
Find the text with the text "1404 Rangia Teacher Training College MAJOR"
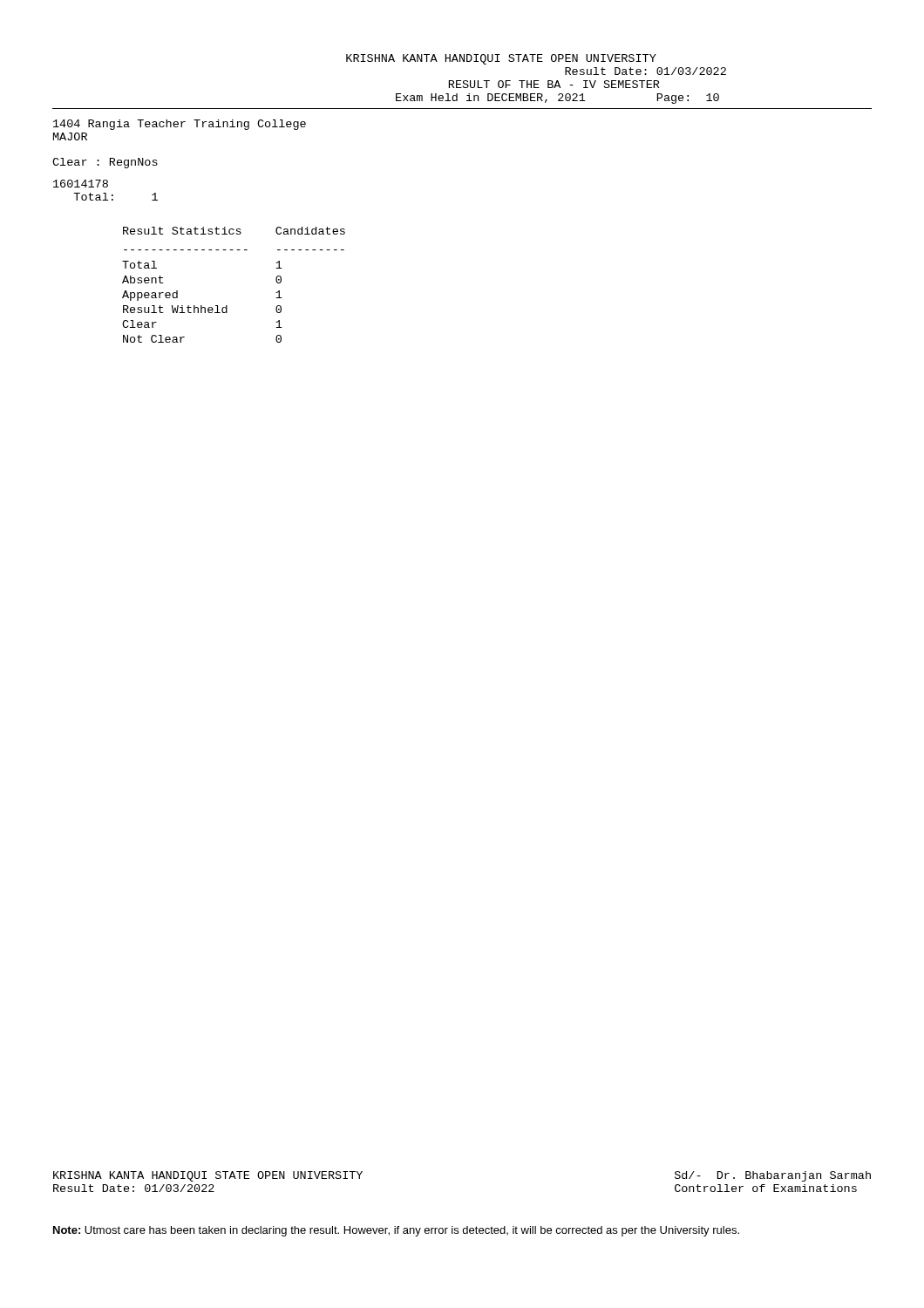180,125
